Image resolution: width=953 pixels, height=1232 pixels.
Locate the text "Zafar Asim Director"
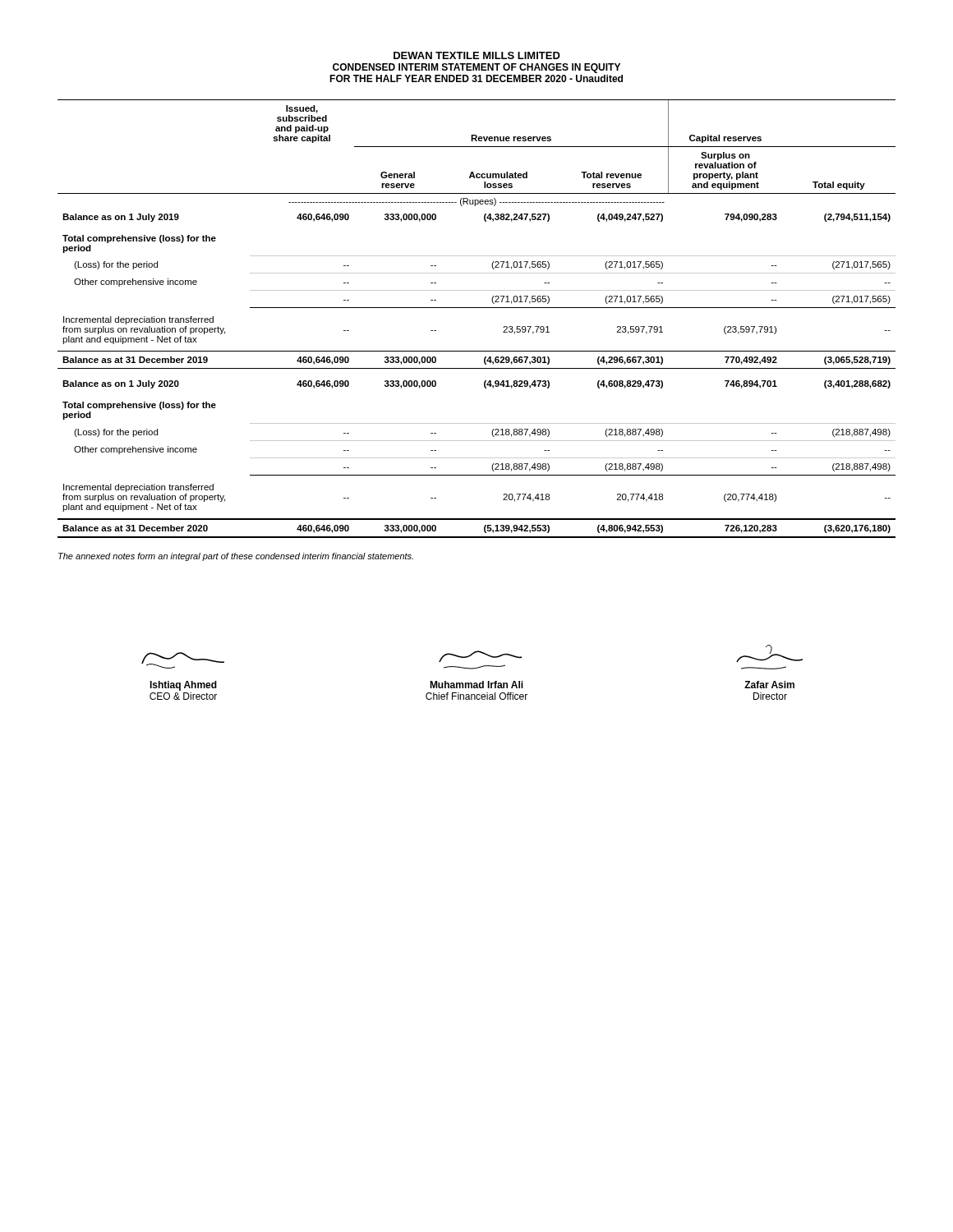click(x=770, y=664)
